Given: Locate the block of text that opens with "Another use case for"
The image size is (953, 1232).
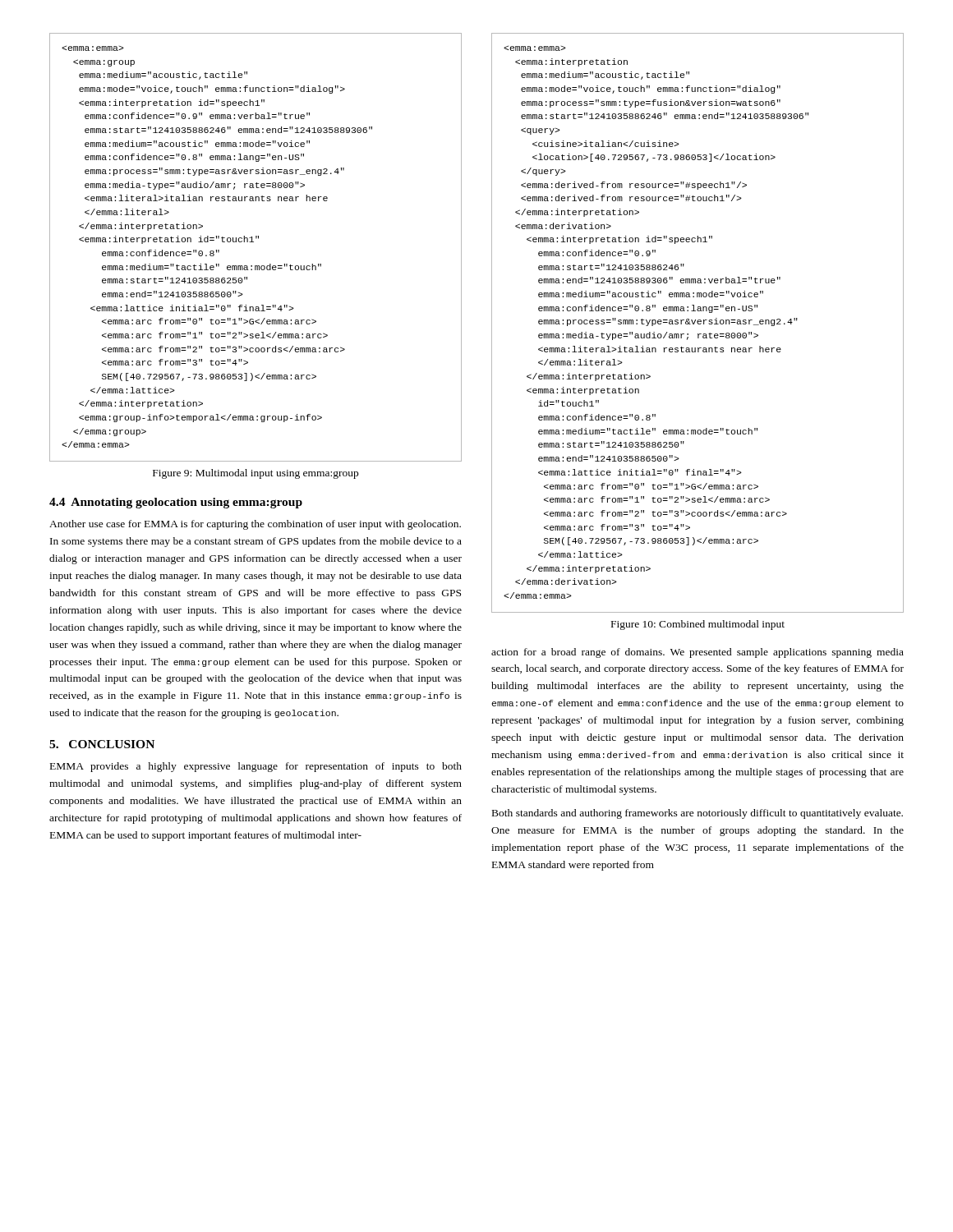Looking at the screenshot, I should tap(255, 618).
